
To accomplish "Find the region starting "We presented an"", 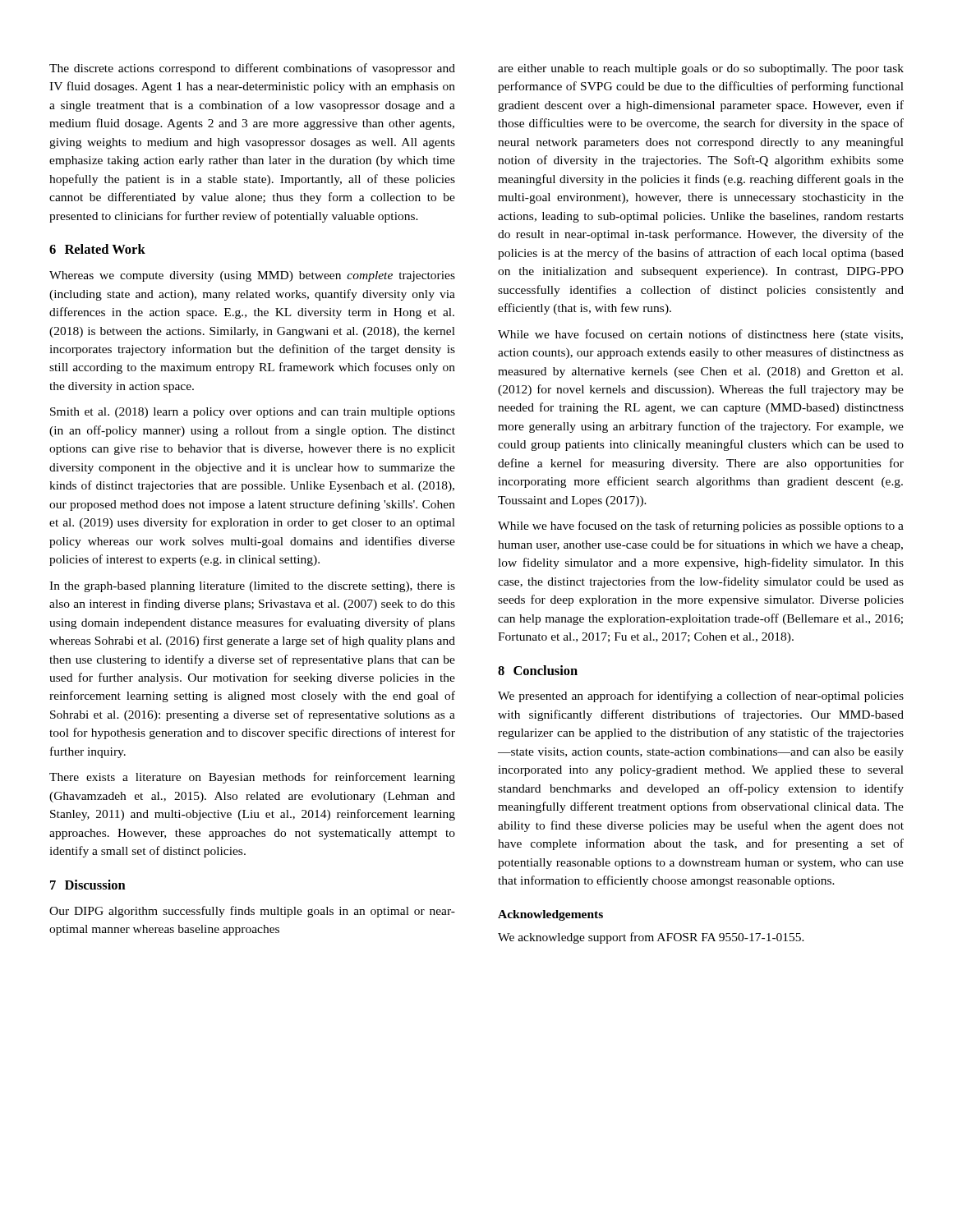I will 701,788.
